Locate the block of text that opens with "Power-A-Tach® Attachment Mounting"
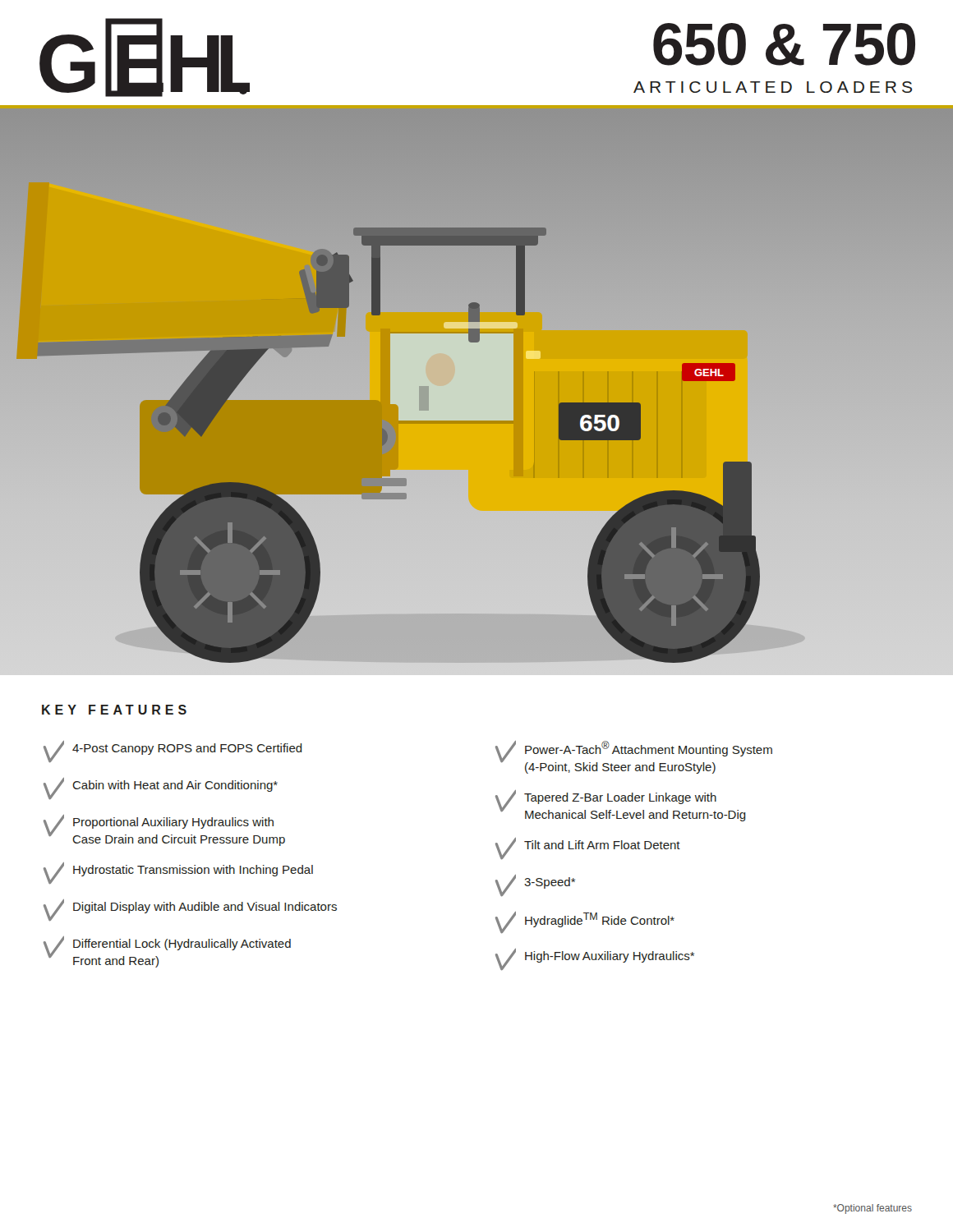Viewport: 953px width, 1232px height. coord(633,757)
